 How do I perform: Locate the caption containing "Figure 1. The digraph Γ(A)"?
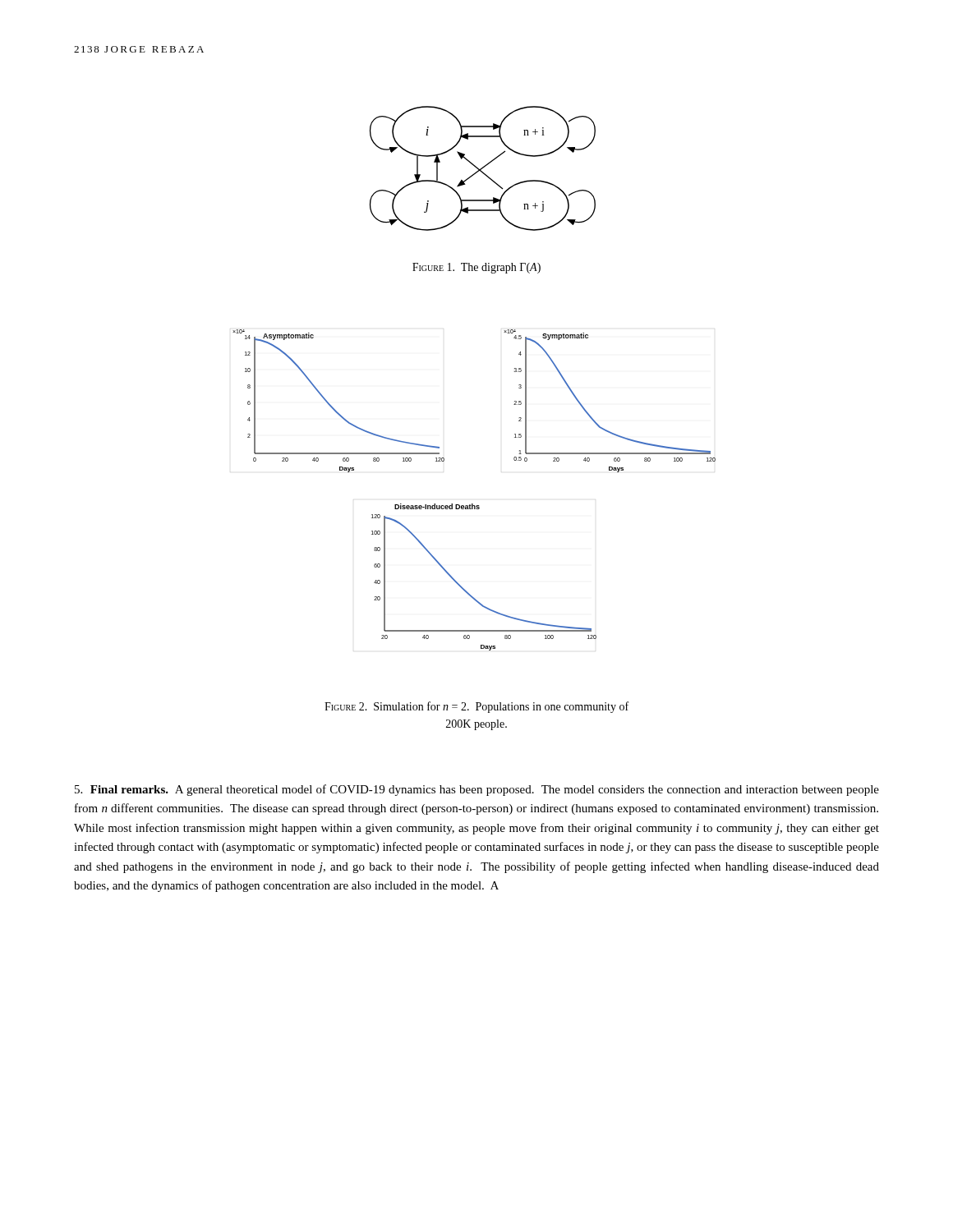476,267
